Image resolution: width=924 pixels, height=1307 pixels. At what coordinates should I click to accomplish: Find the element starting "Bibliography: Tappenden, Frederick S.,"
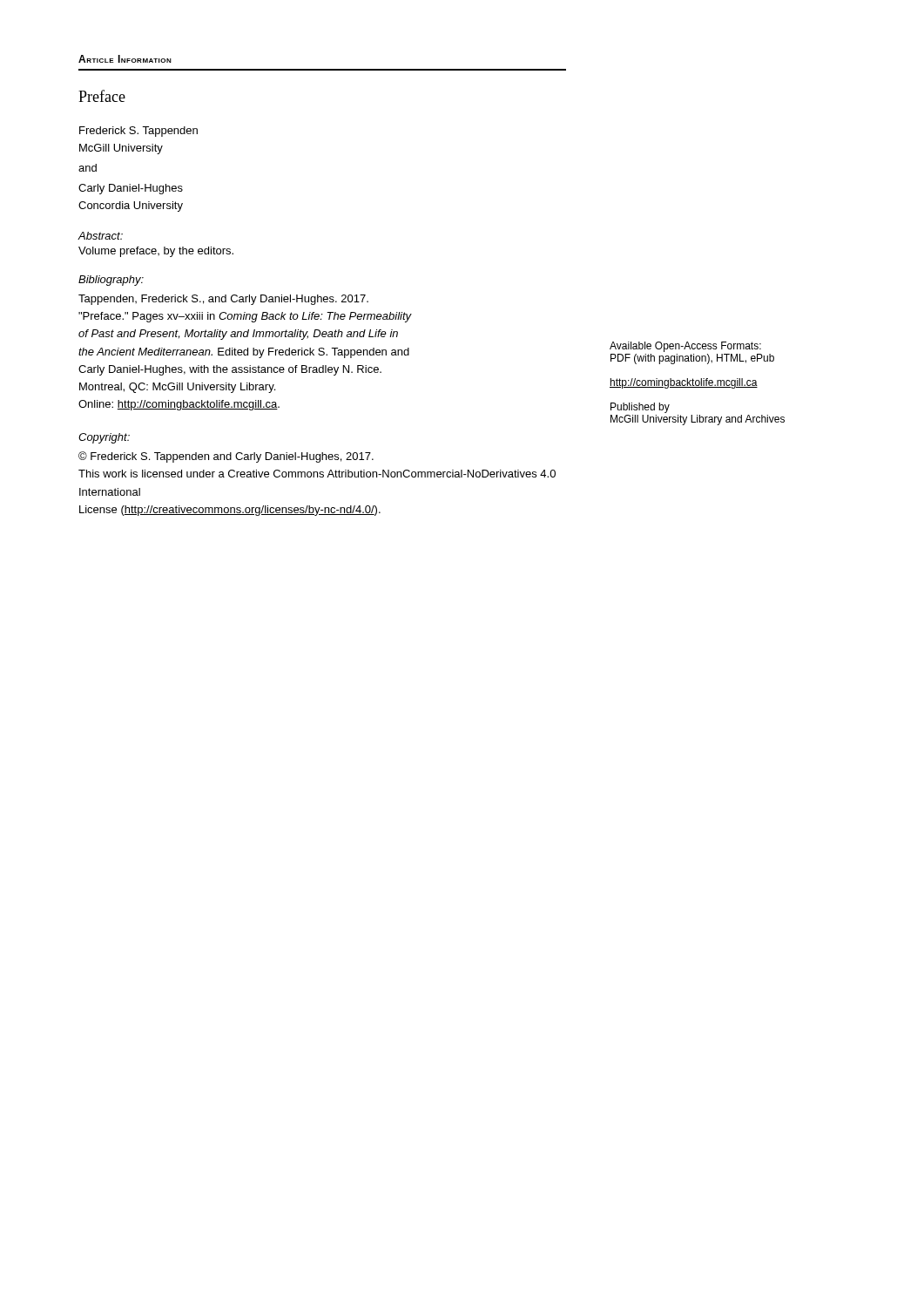(x=322, y=341)
